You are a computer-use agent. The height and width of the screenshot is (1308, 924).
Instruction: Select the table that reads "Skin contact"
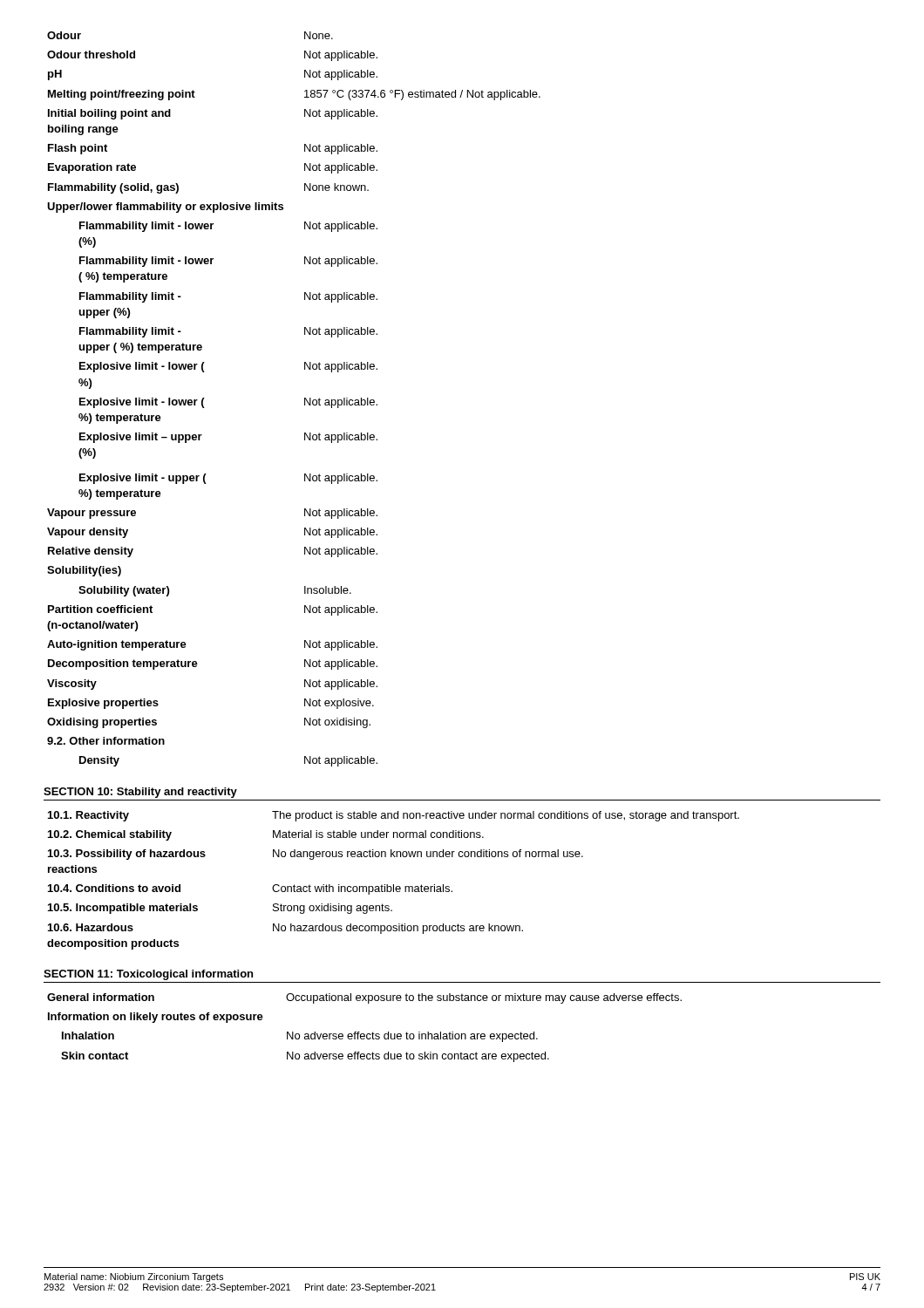[462, 1027]
